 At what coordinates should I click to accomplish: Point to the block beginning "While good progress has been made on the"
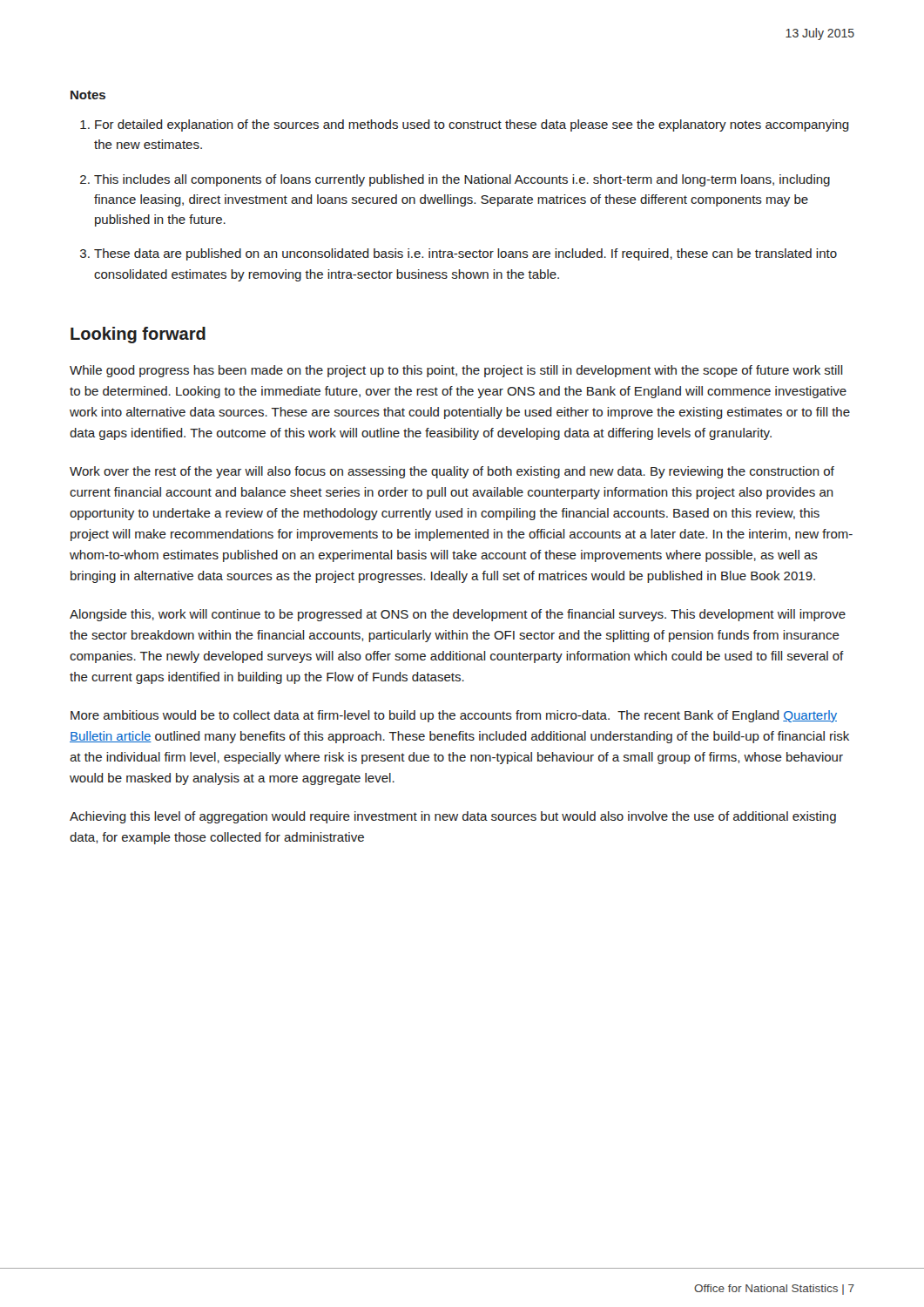460,401
